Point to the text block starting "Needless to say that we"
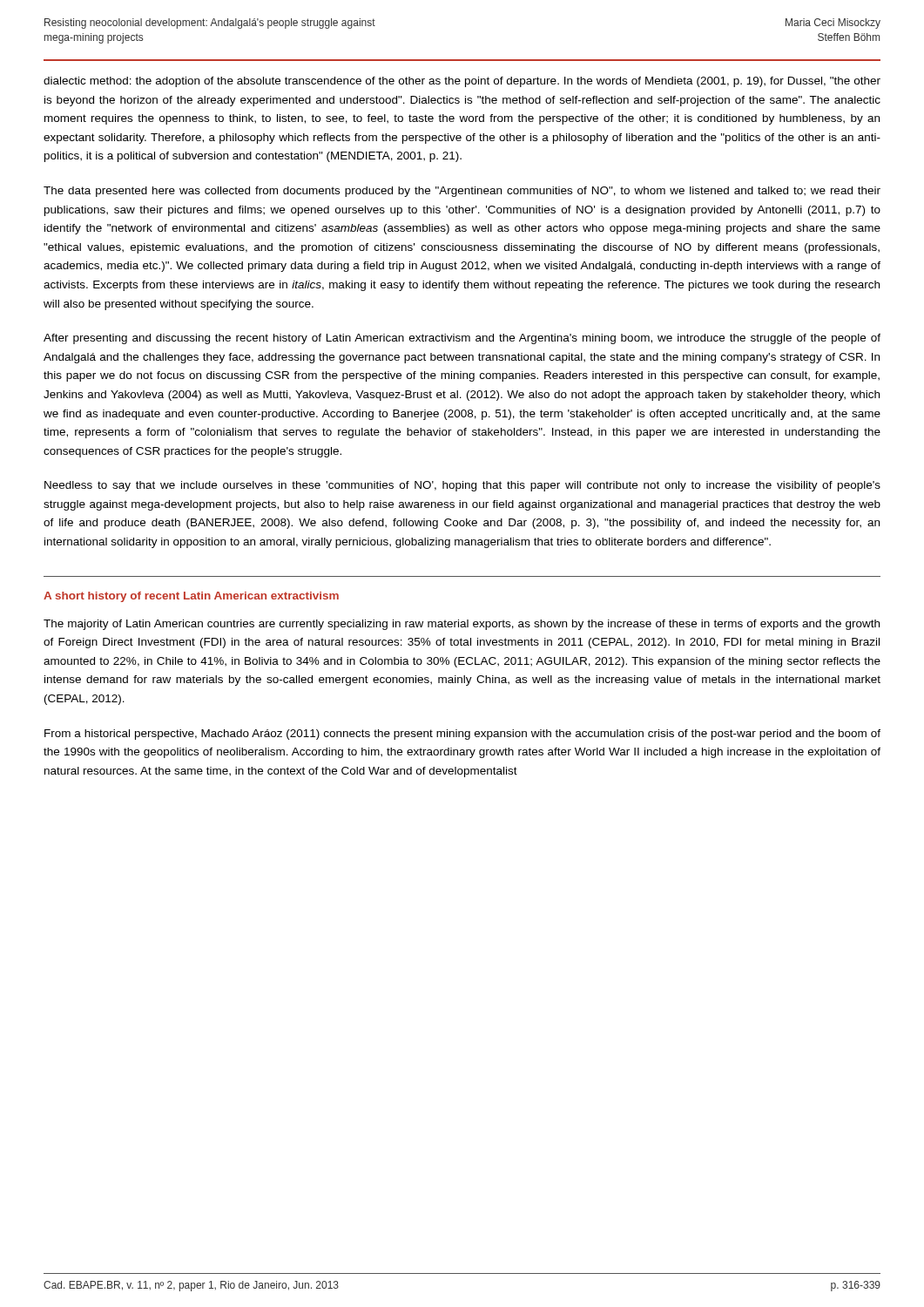This screenshot has width=924, height=1307. pos(462,513)
